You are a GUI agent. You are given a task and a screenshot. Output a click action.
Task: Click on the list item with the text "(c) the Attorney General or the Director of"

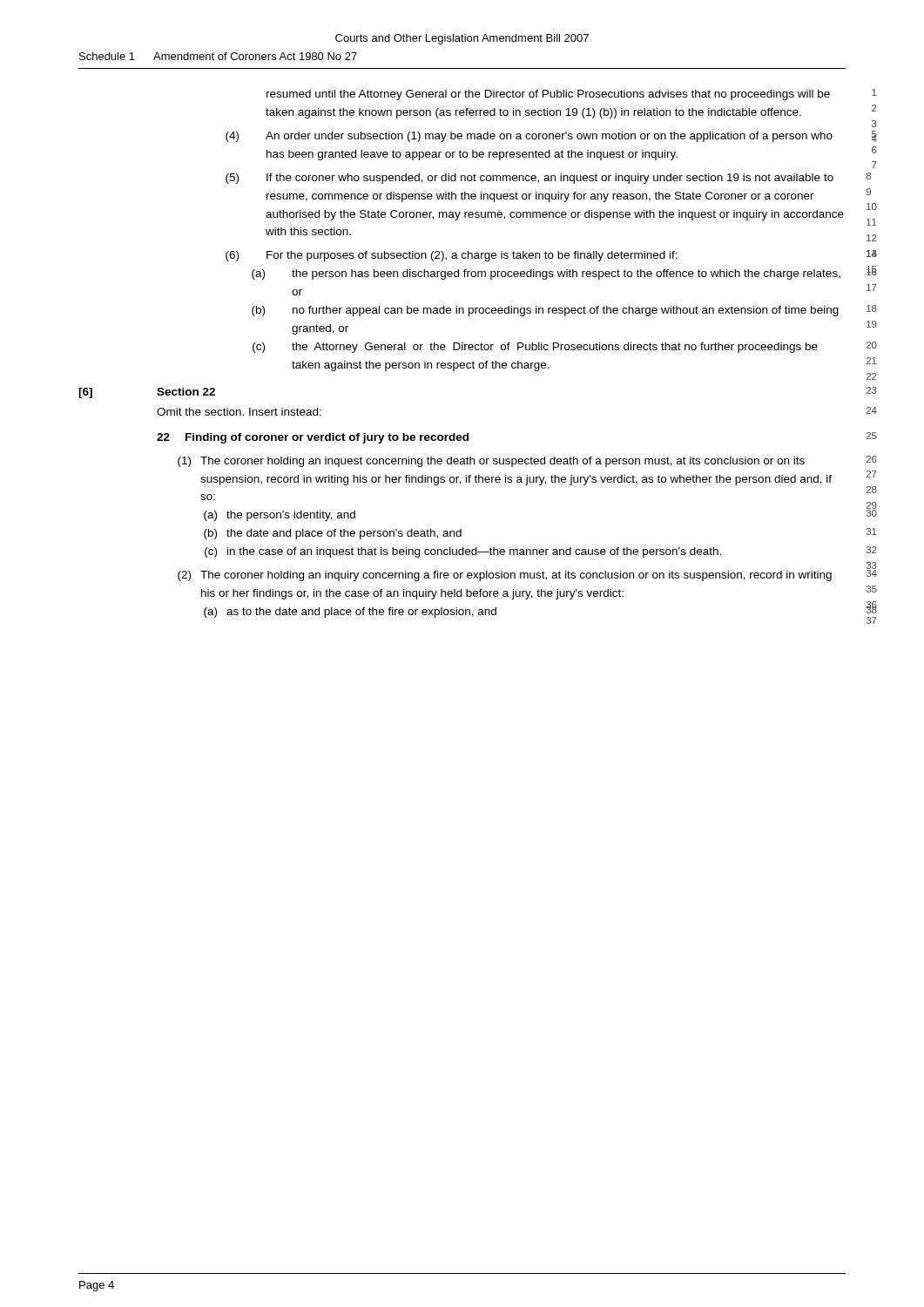(464, 356)
